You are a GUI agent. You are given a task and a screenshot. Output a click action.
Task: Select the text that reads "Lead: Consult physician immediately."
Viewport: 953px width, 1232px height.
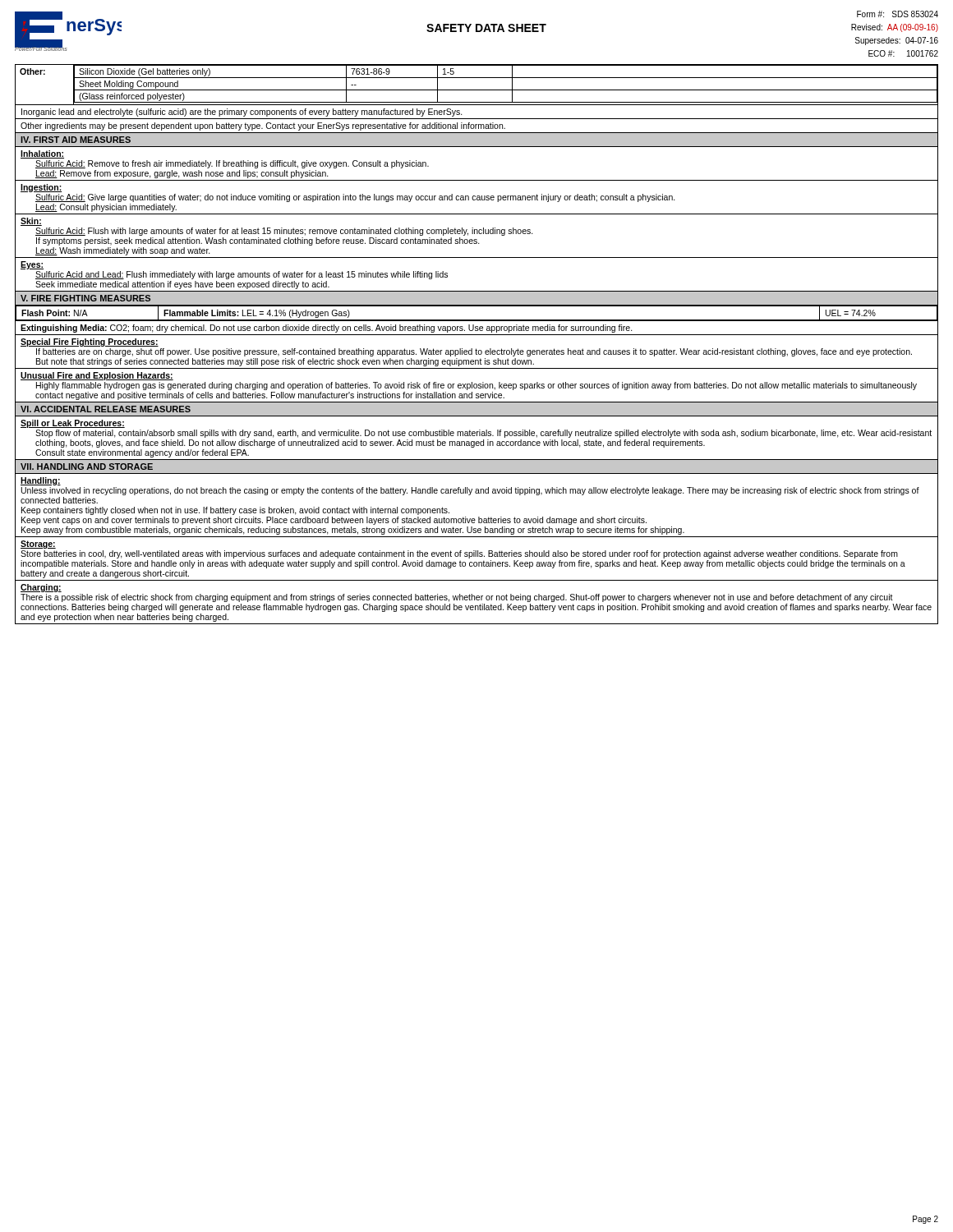click(x=106, y=207)
